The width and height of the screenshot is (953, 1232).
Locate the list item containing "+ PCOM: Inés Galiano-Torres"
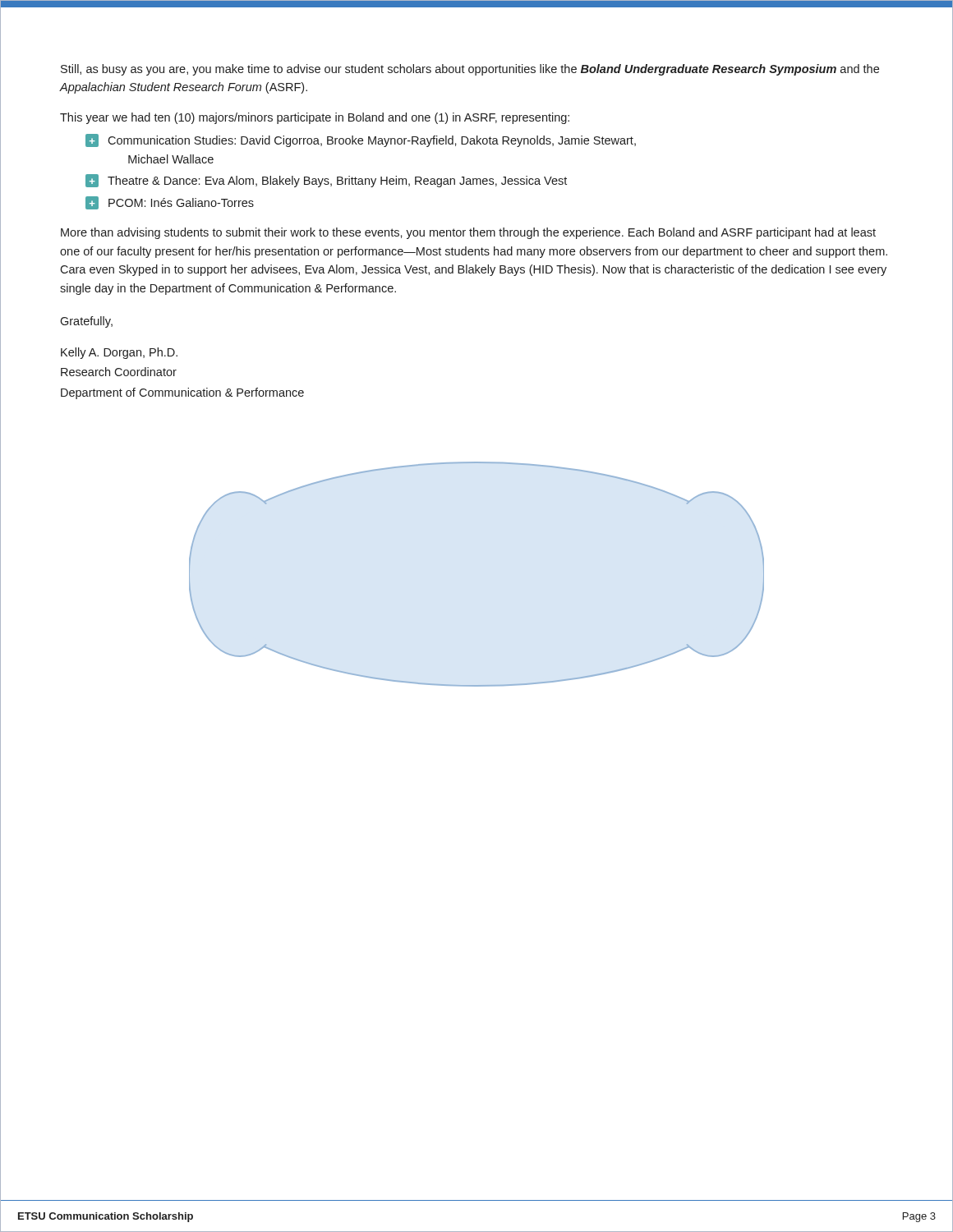pos(169,203)
